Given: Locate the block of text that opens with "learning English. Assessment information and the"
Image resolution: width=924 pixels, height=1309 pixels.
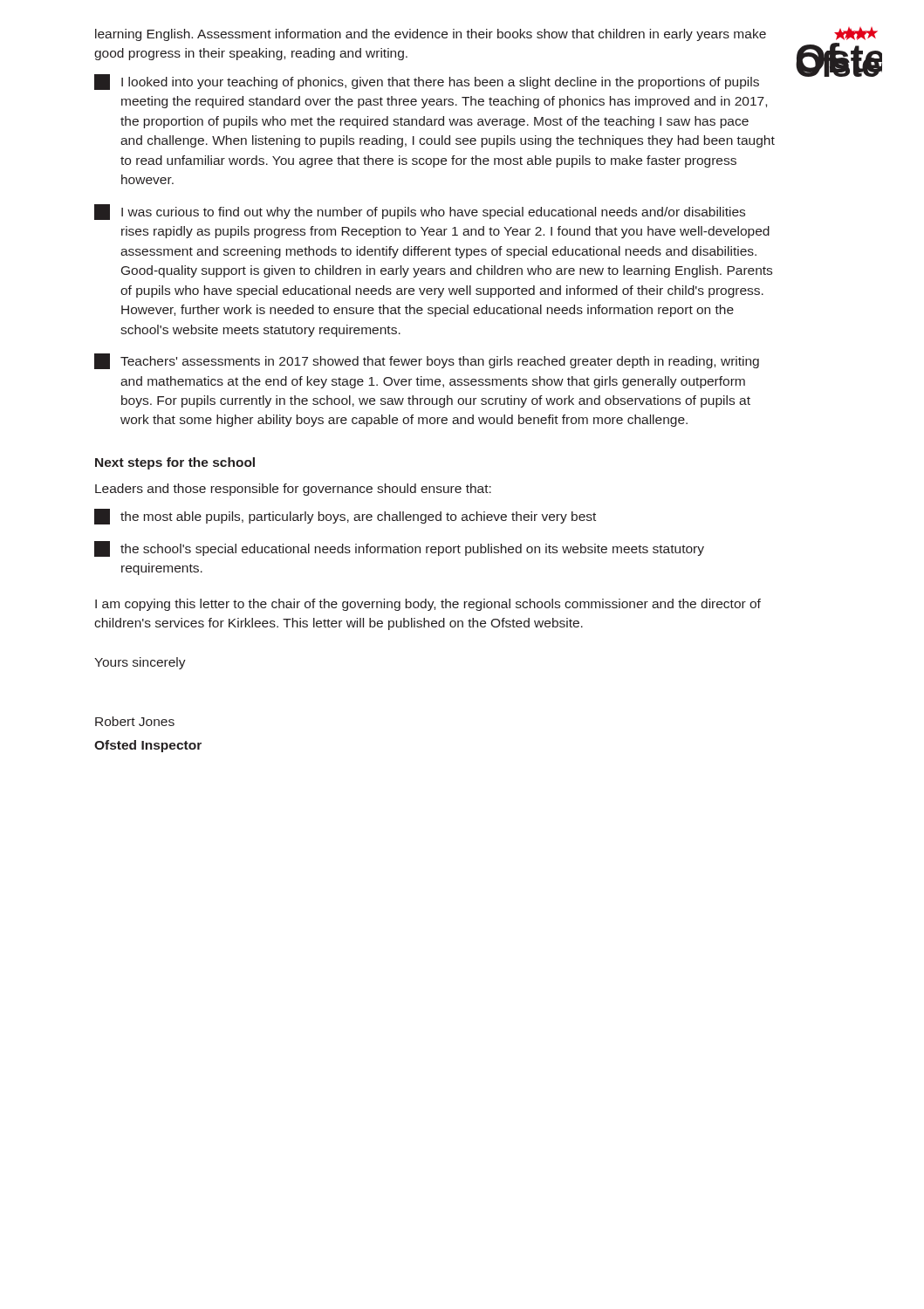Looking at the screenshot, I should pyautogui.click(x=430, y=43).
